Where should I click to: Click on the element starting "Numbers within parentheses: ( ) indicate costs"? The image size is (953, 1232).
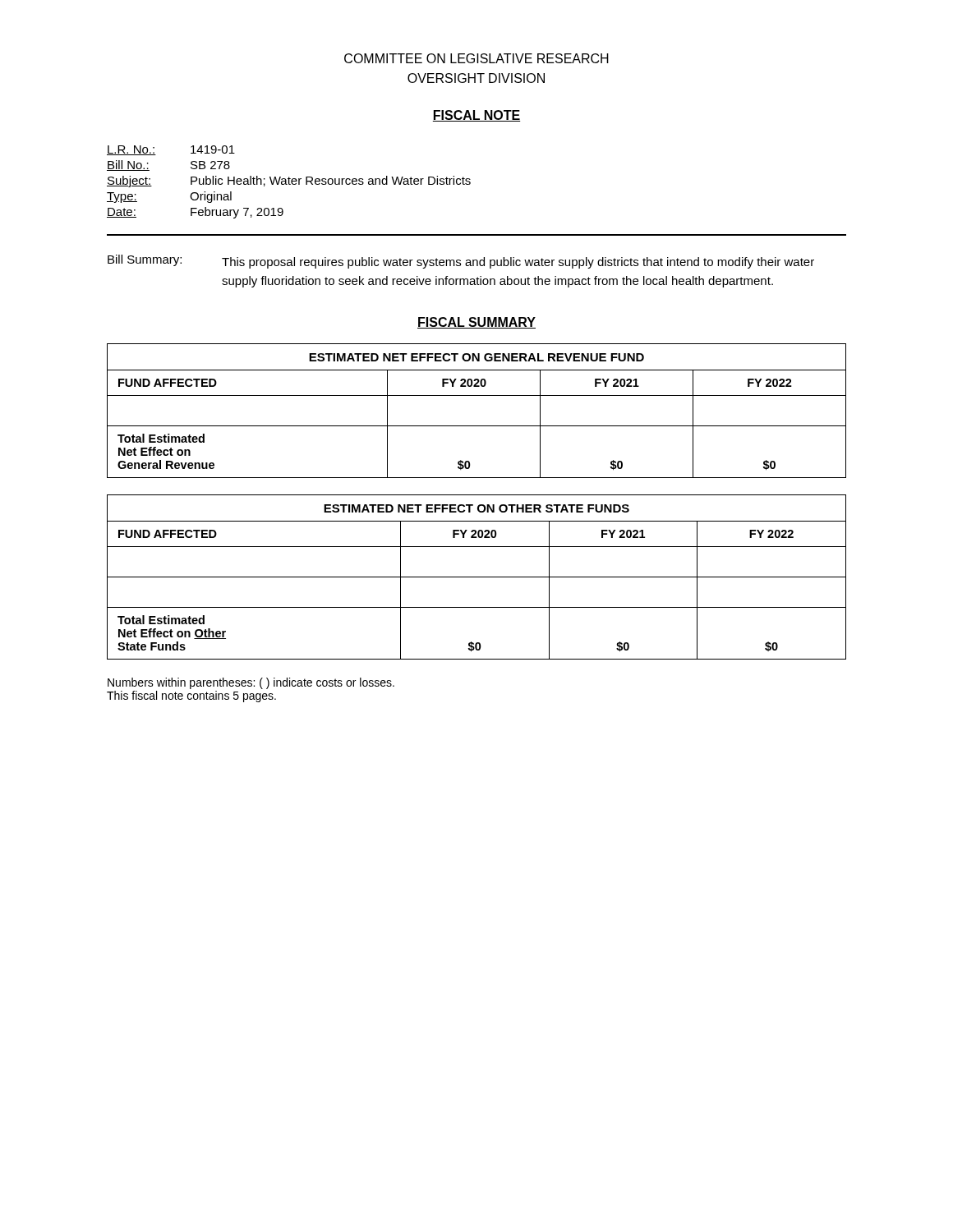pyautogui.click(x=251, y=689)
